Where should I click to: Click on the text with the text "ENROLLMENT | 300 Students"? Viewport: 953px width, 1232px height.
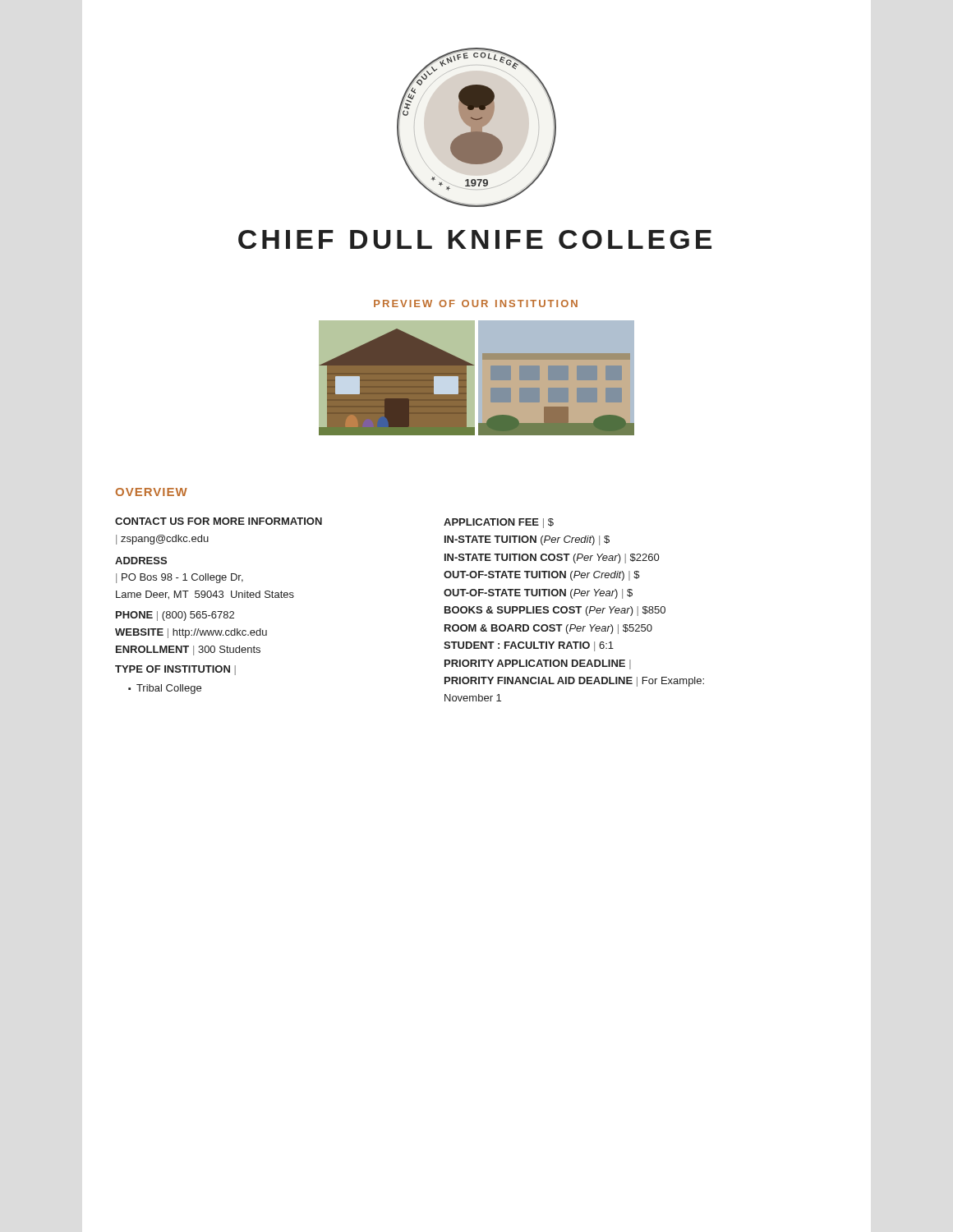(188, 649)
